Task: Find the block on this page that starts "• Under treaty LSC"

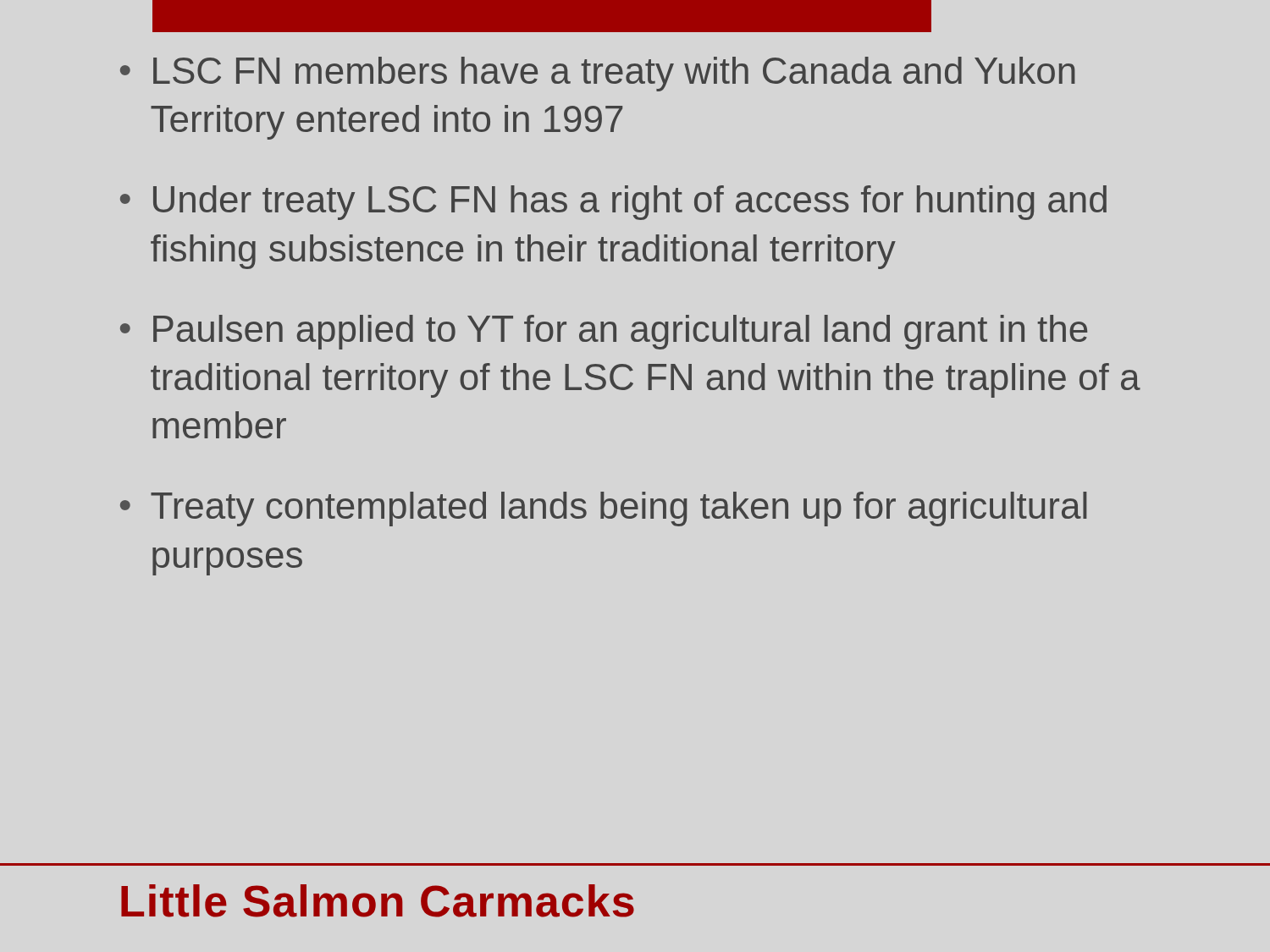Action: pos(648,224)
